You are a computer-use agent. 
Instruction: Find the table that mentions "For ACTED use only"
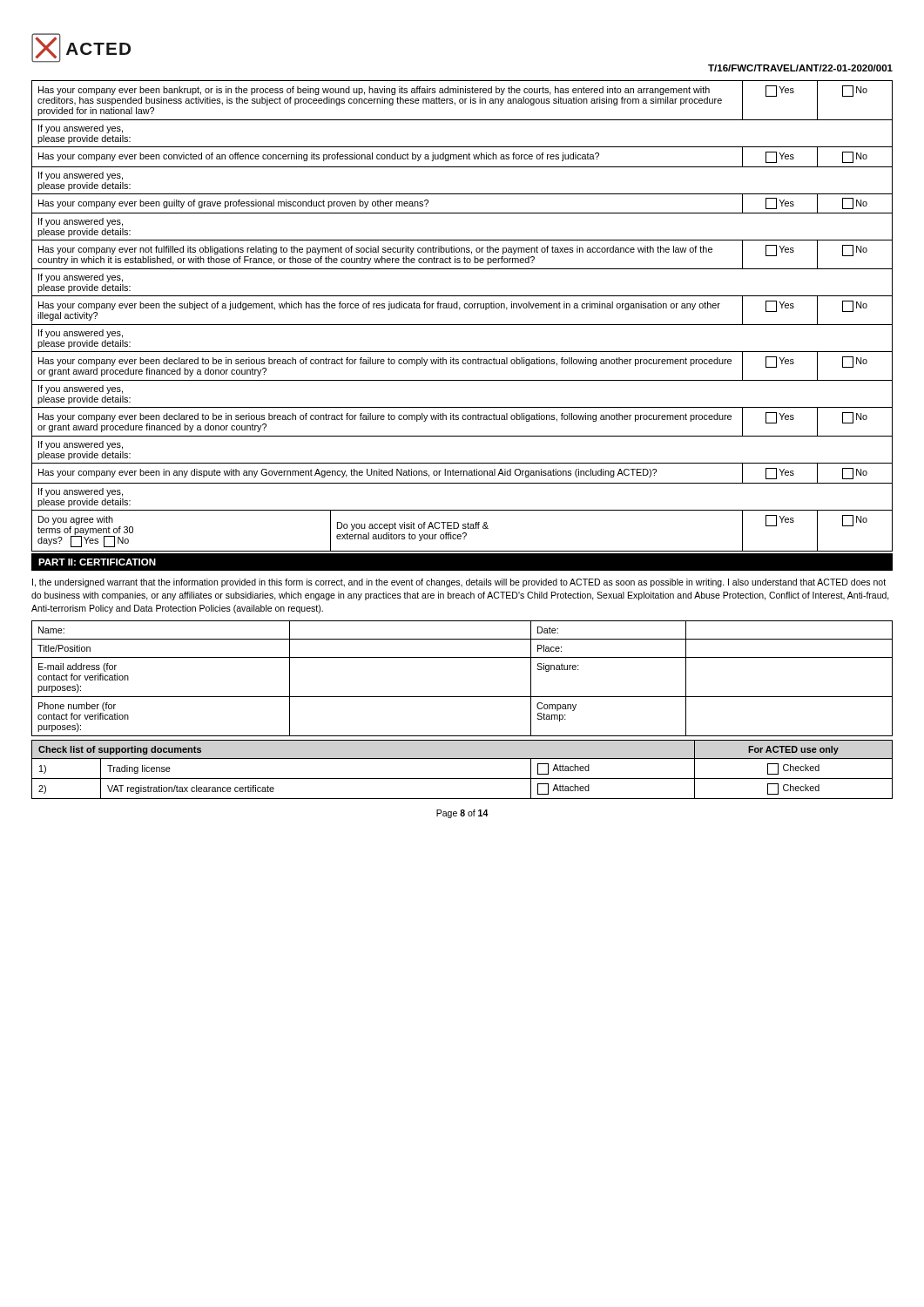[462, 769]
